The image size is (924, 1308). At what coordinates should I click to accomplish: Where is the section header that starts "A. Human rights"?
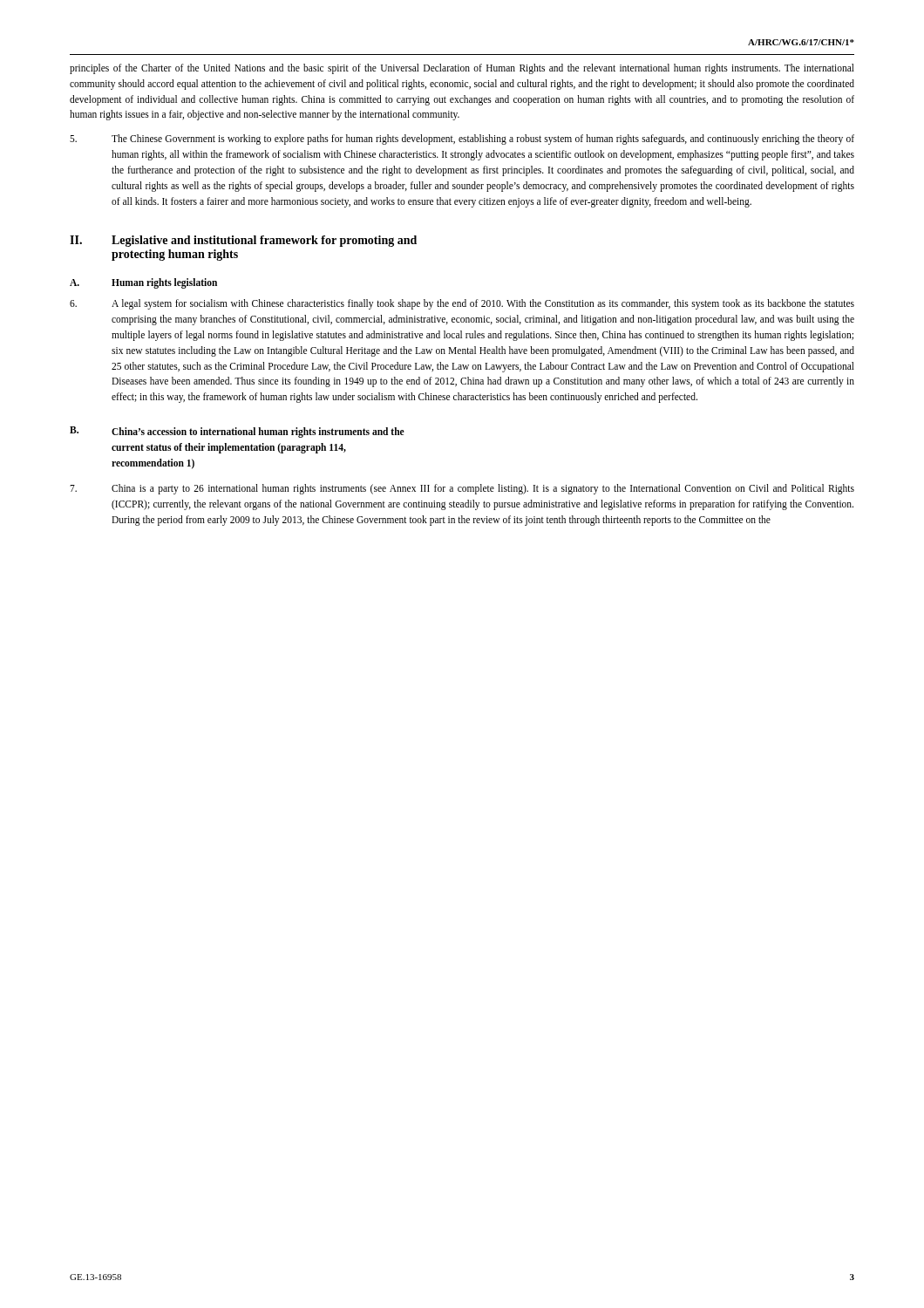[144, 283]
